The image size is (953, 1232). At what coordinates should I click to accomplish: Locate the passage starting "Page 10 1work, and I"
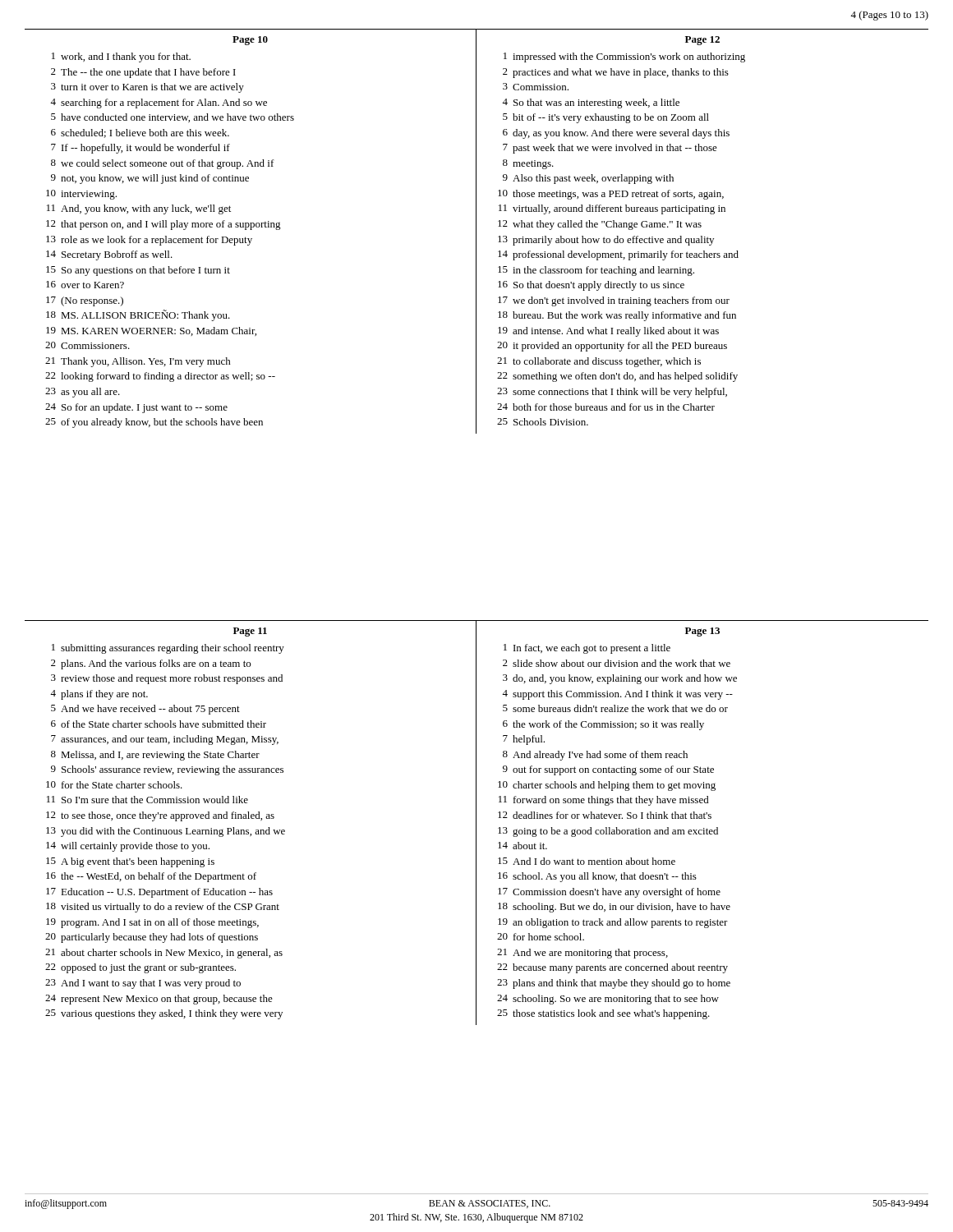[x=250, y=231]
